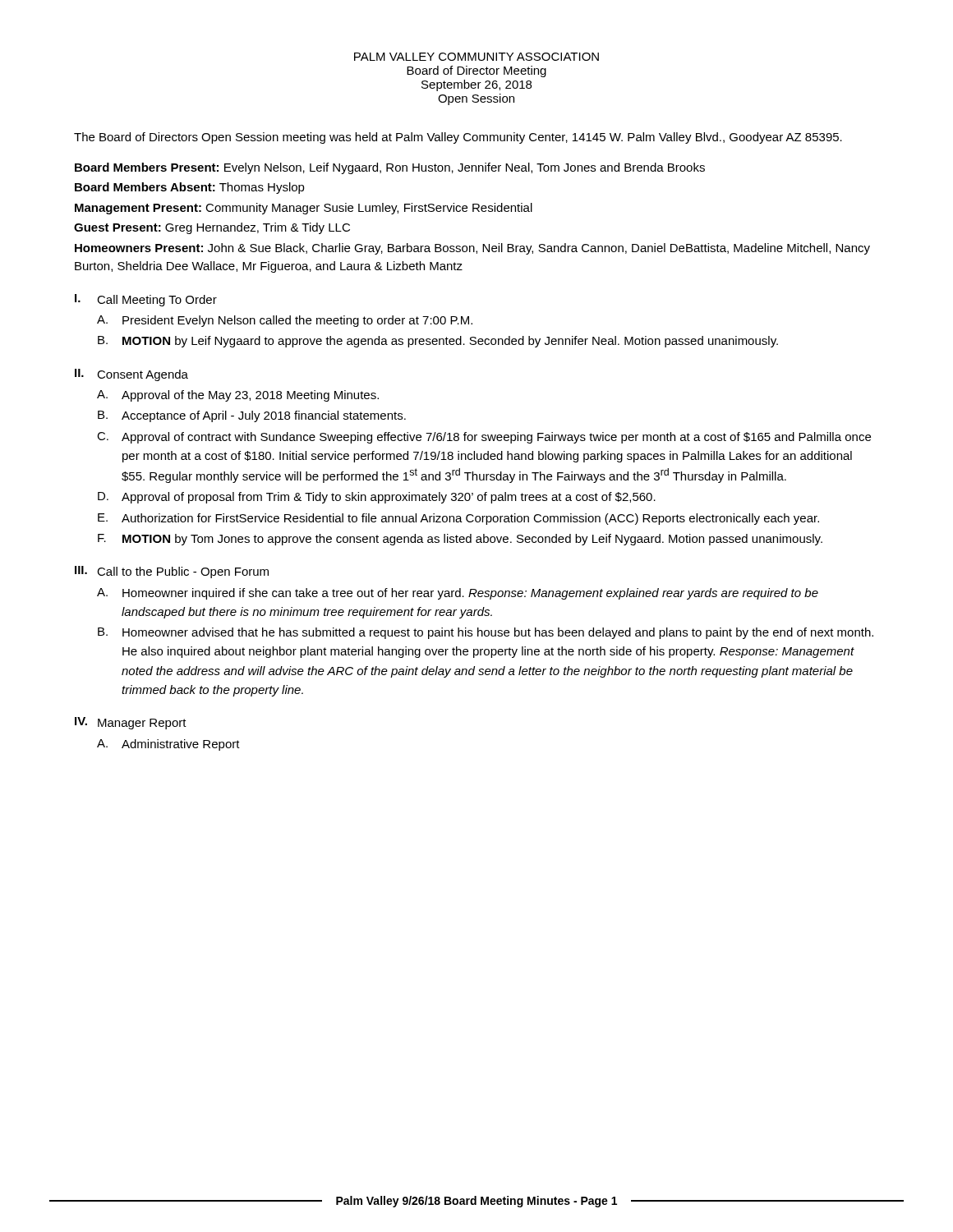Find the list item that says "IV. Manager Report"
Screen dimensions: 1232x953
(x=131, y=723)
